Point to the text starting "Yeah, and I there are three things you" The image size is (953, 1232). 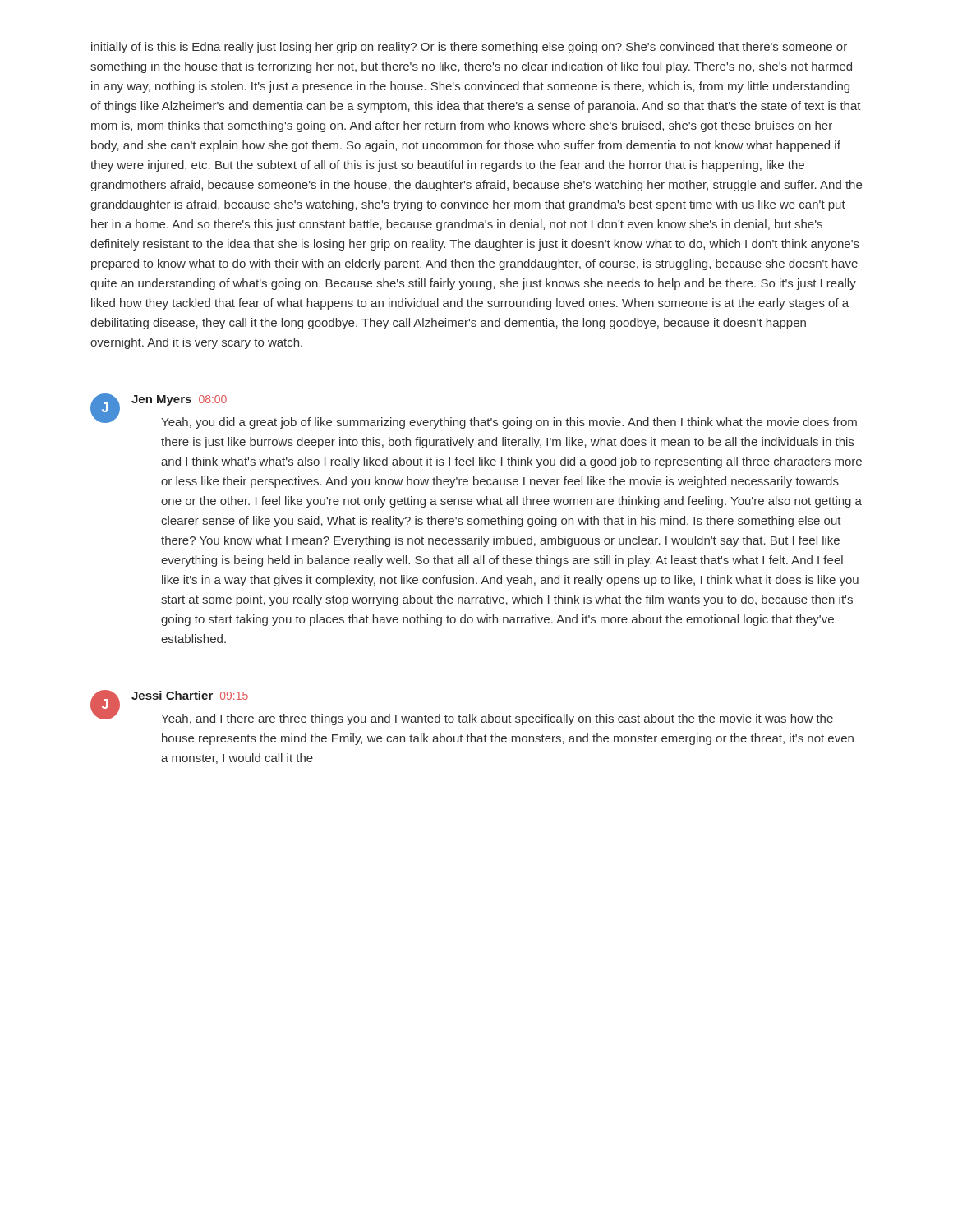coord(508,738)
